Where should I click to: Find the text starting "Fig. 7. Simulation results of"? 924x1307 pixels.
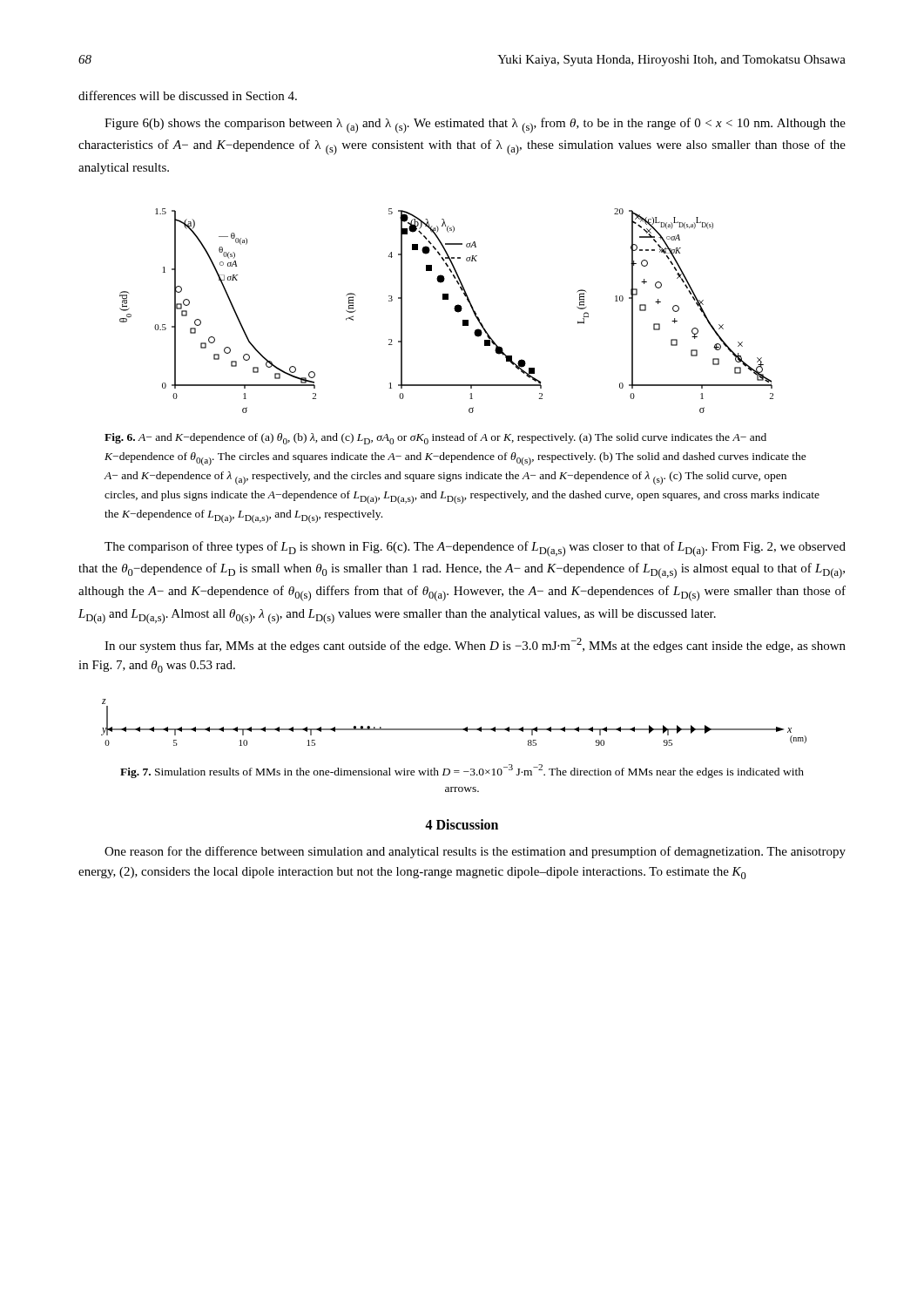pos(462,778)
